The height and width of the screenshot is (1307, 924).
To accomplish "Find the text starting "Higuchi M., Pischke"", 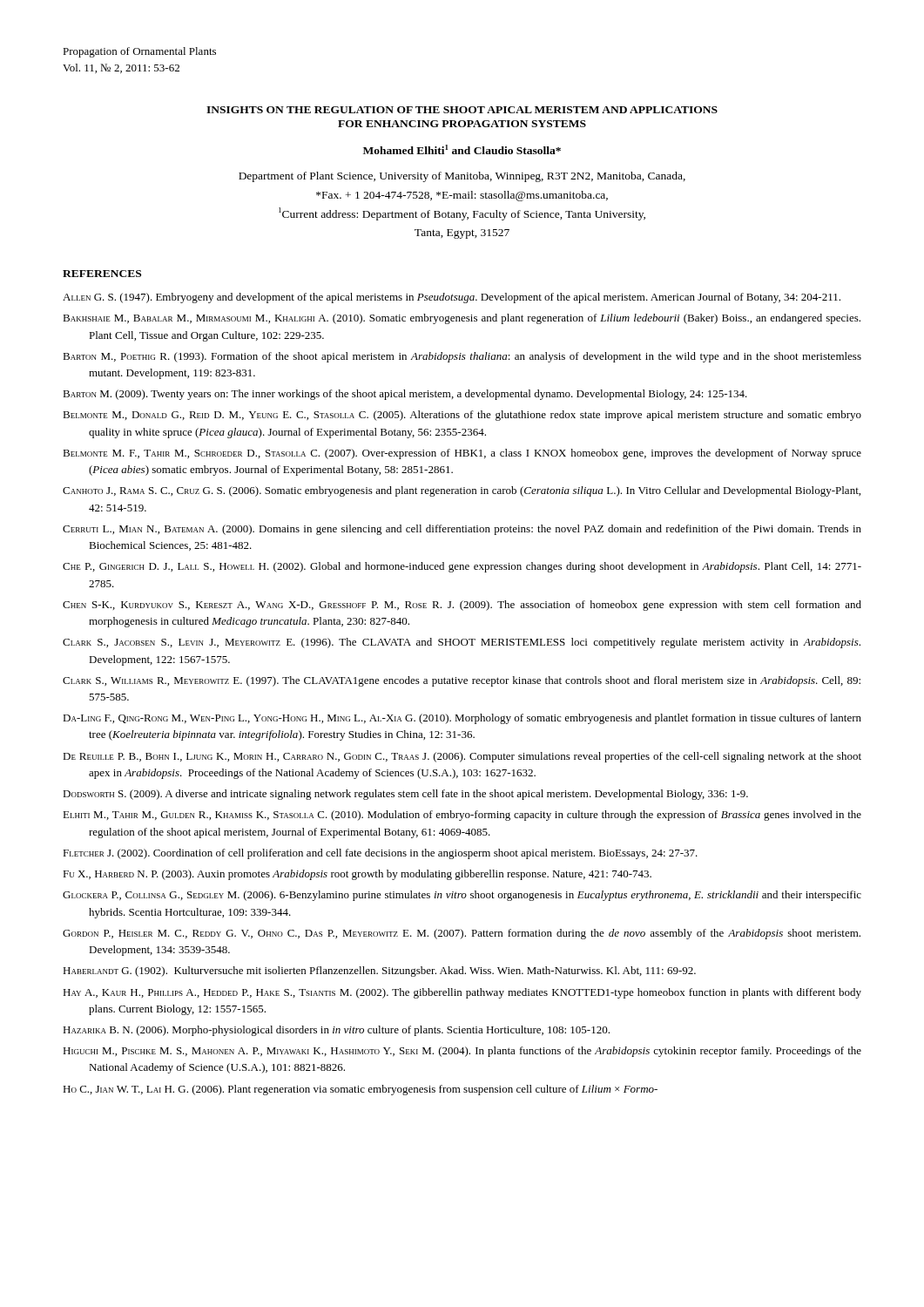I will tap(462, 1059).
